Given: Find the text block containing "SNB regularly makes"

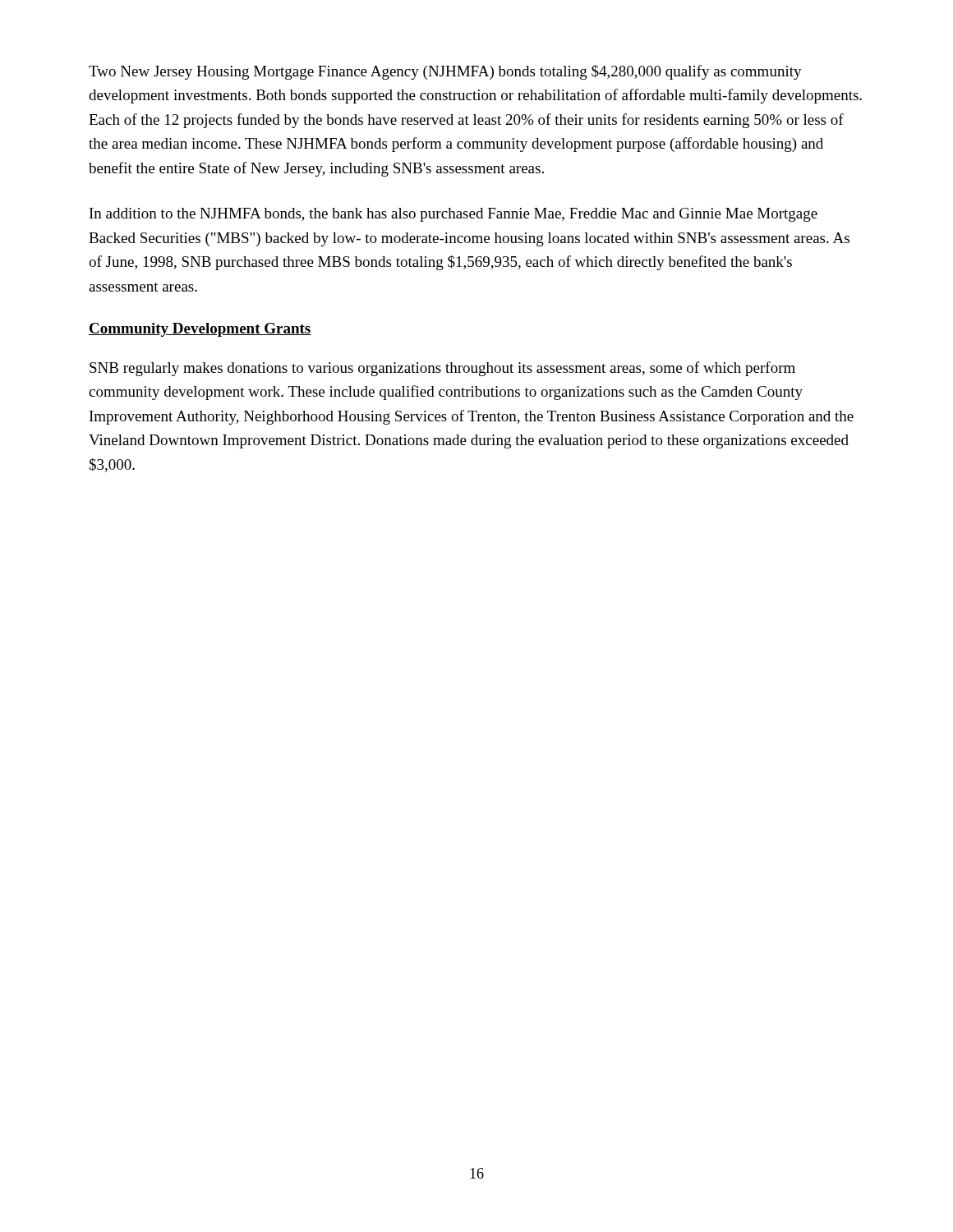Looking at the screenshot, I should pyautogui.click(x=471, y=416).
